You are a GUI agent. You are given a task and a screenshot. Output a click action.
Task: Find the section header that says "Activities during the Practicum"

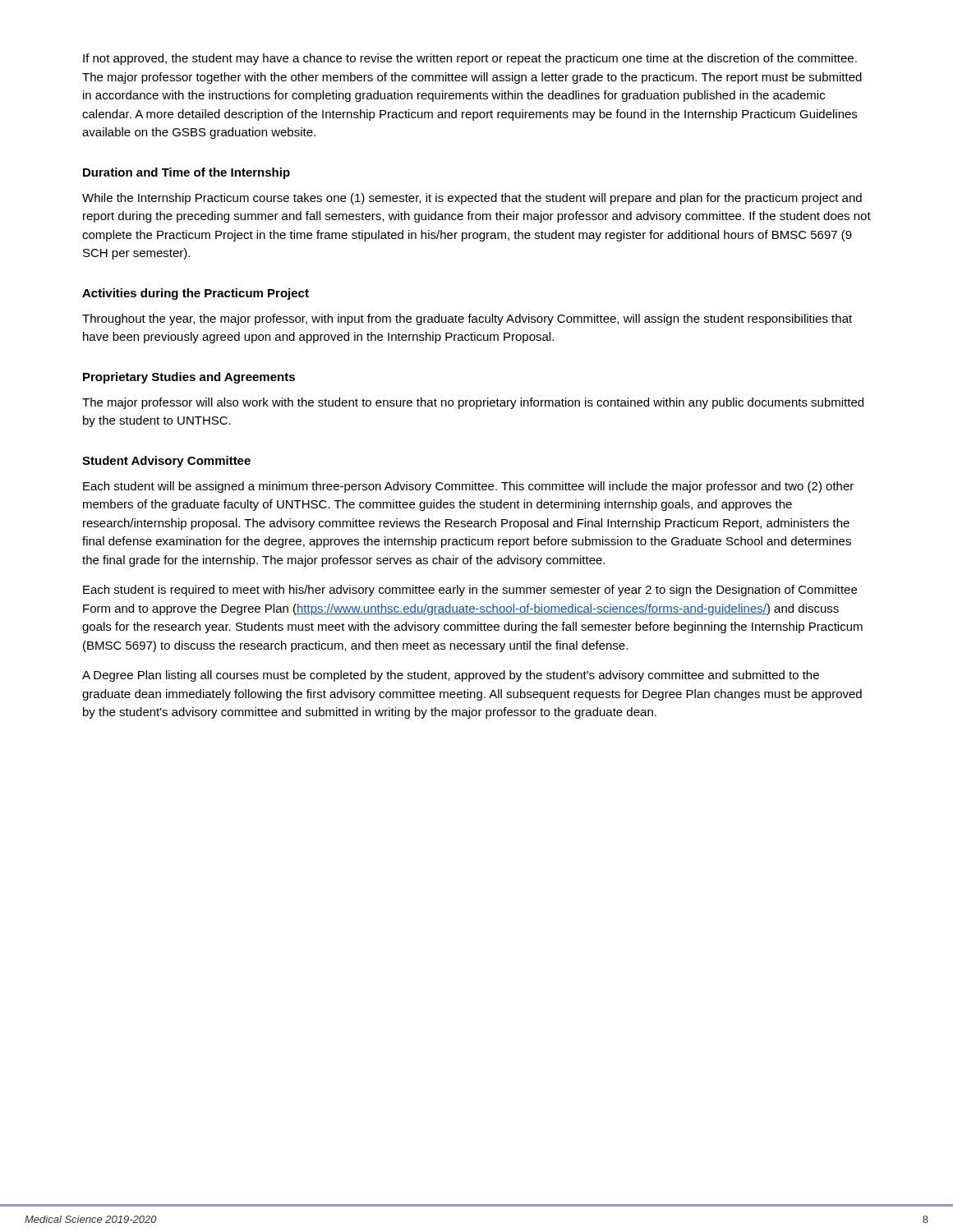point(196,292)
